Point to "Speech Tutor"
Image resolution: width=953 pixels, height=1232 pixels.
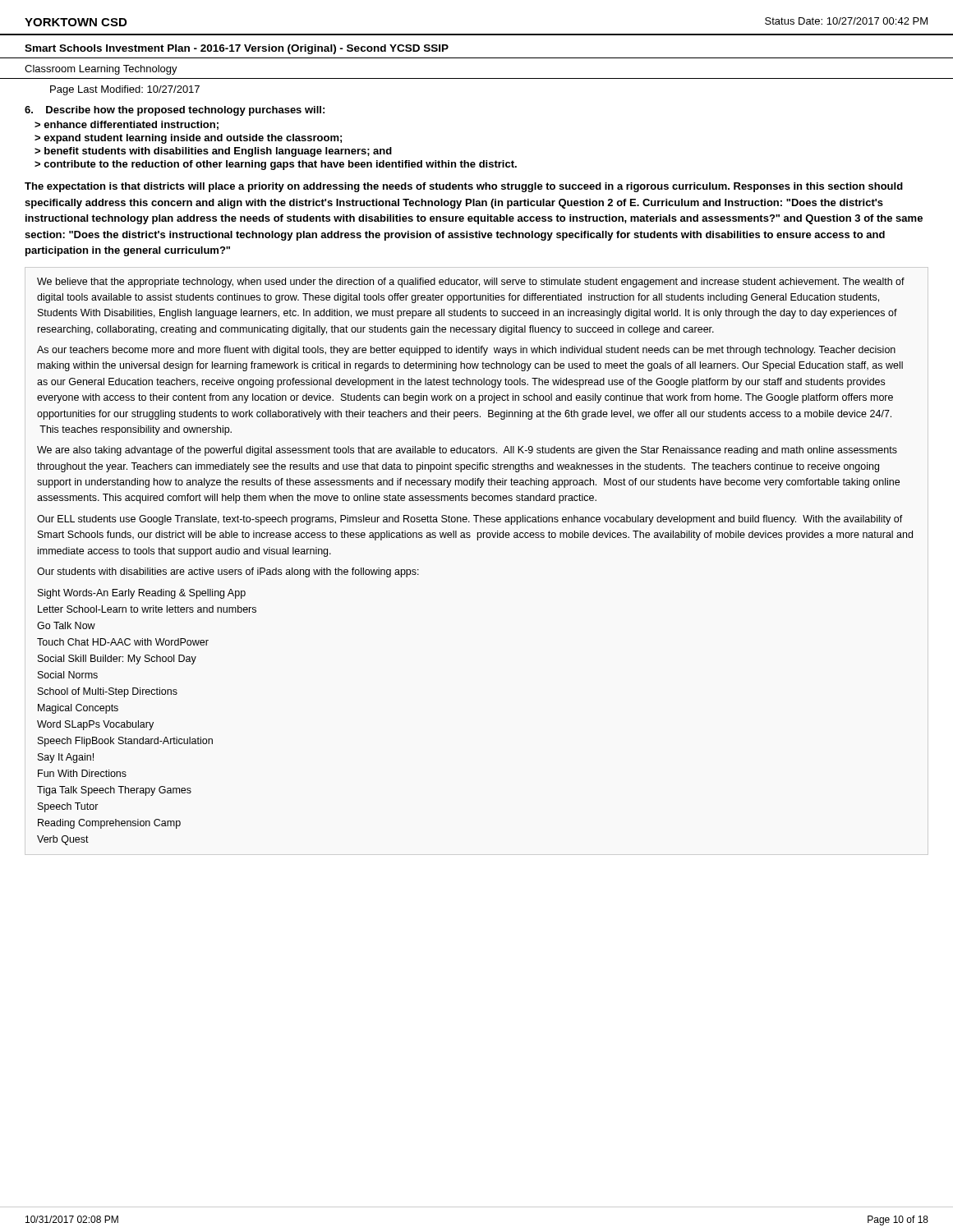(x=68, y=807)
